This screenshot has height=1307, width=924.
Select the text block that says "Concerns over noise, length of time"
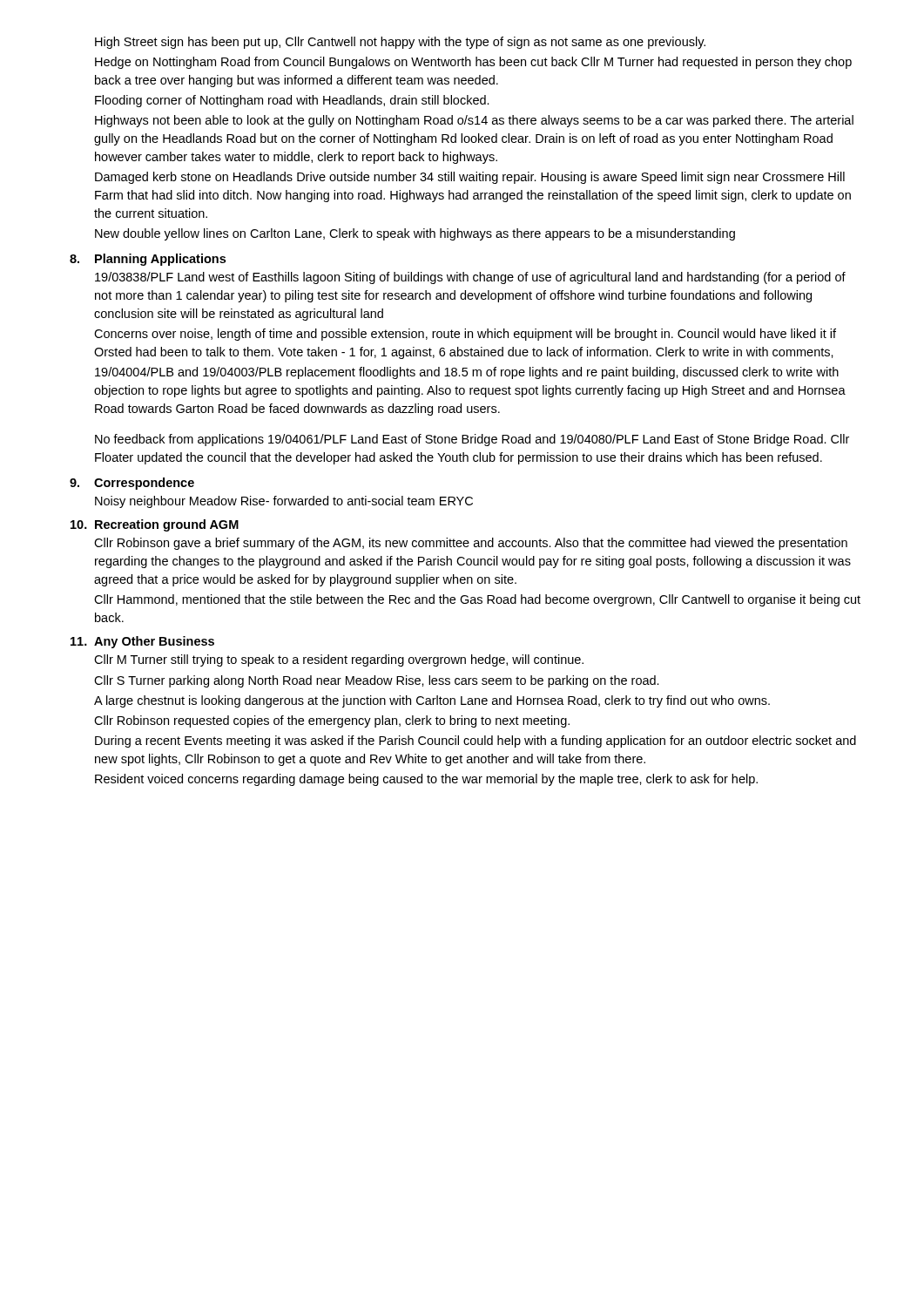click(478, 343)
